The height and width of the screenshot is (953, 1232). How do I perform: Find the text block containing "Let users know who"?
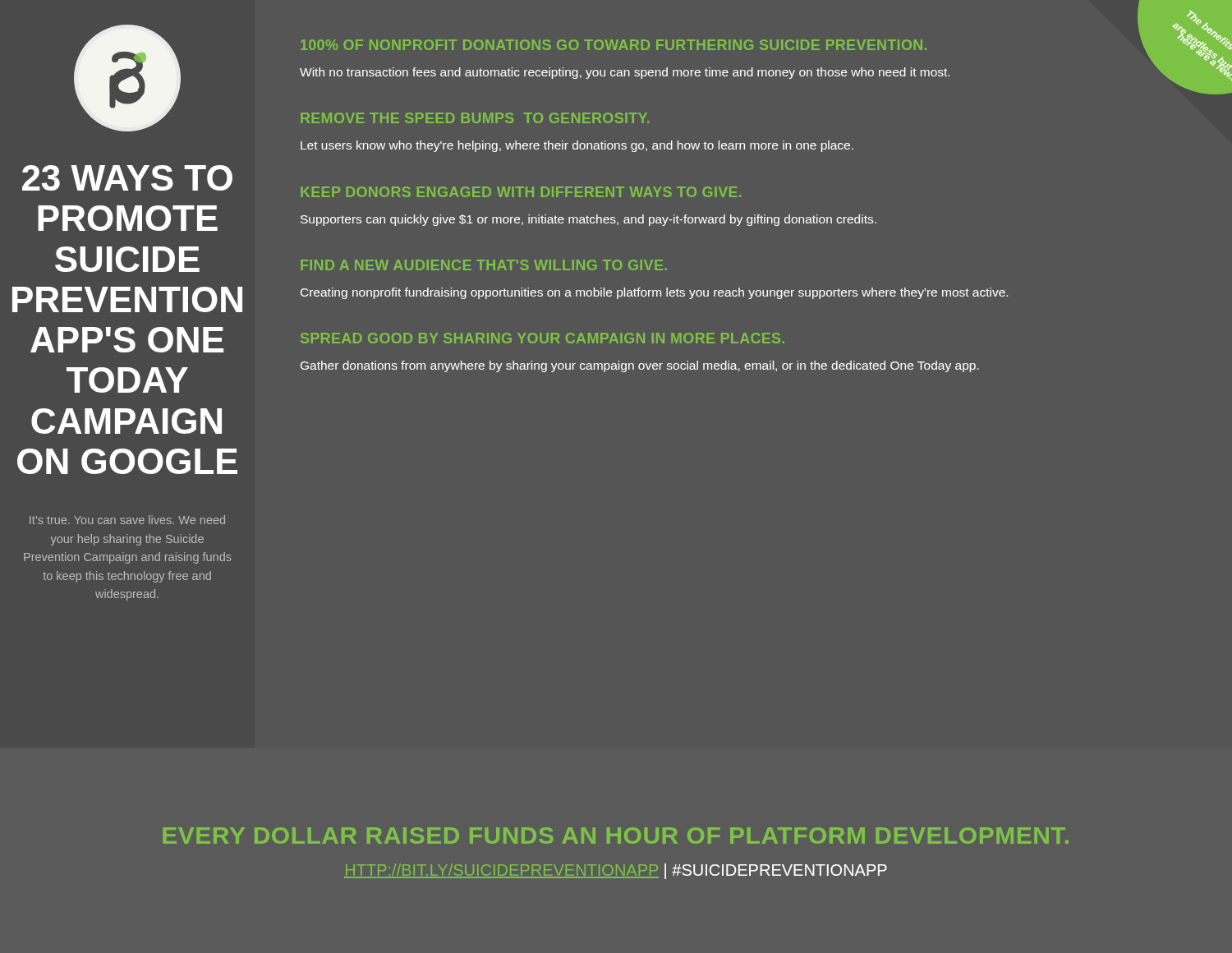(577, 145)
